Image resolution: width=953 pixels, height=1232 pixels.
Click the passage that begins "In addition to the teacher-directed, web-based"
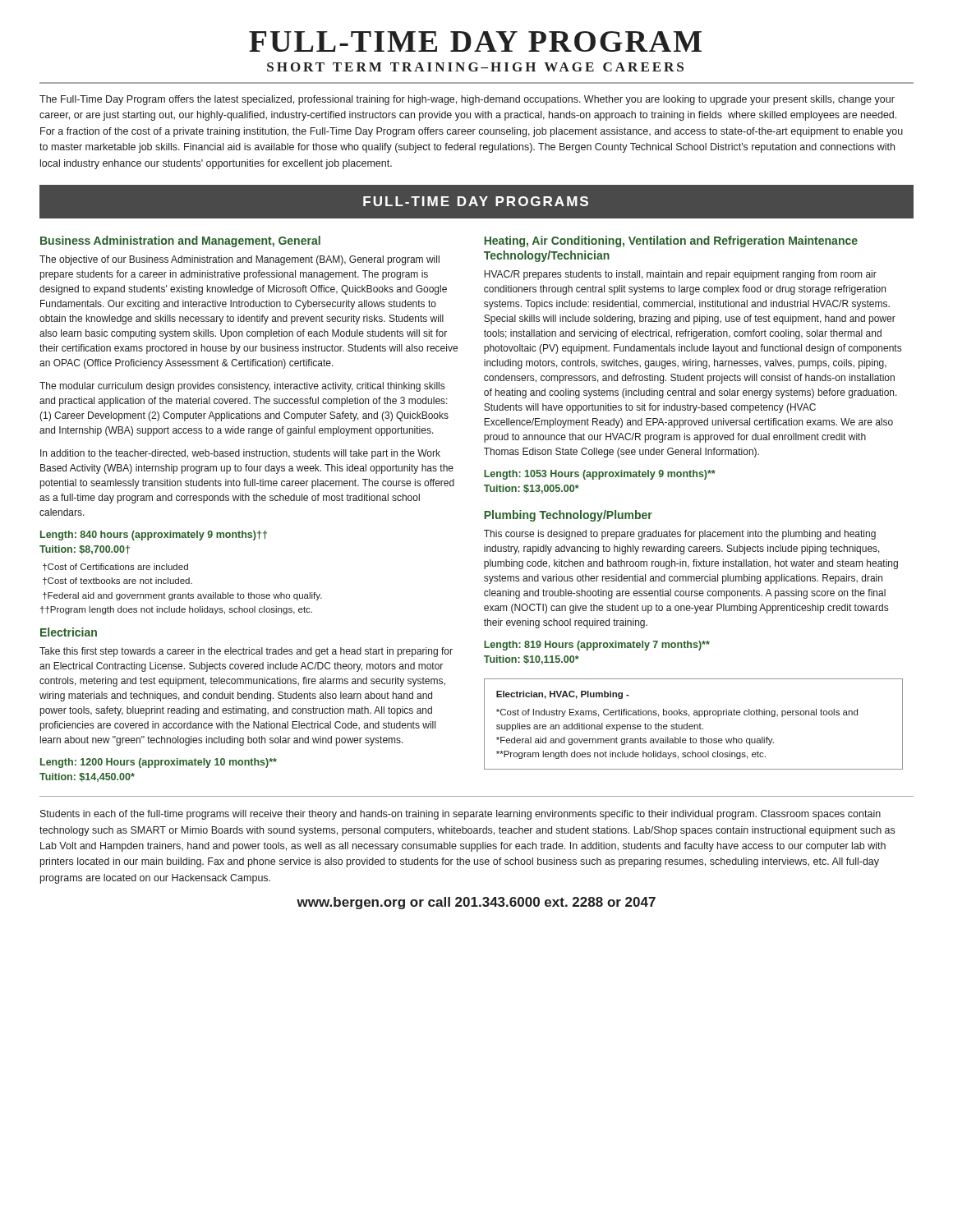click(x=247, y=483)
